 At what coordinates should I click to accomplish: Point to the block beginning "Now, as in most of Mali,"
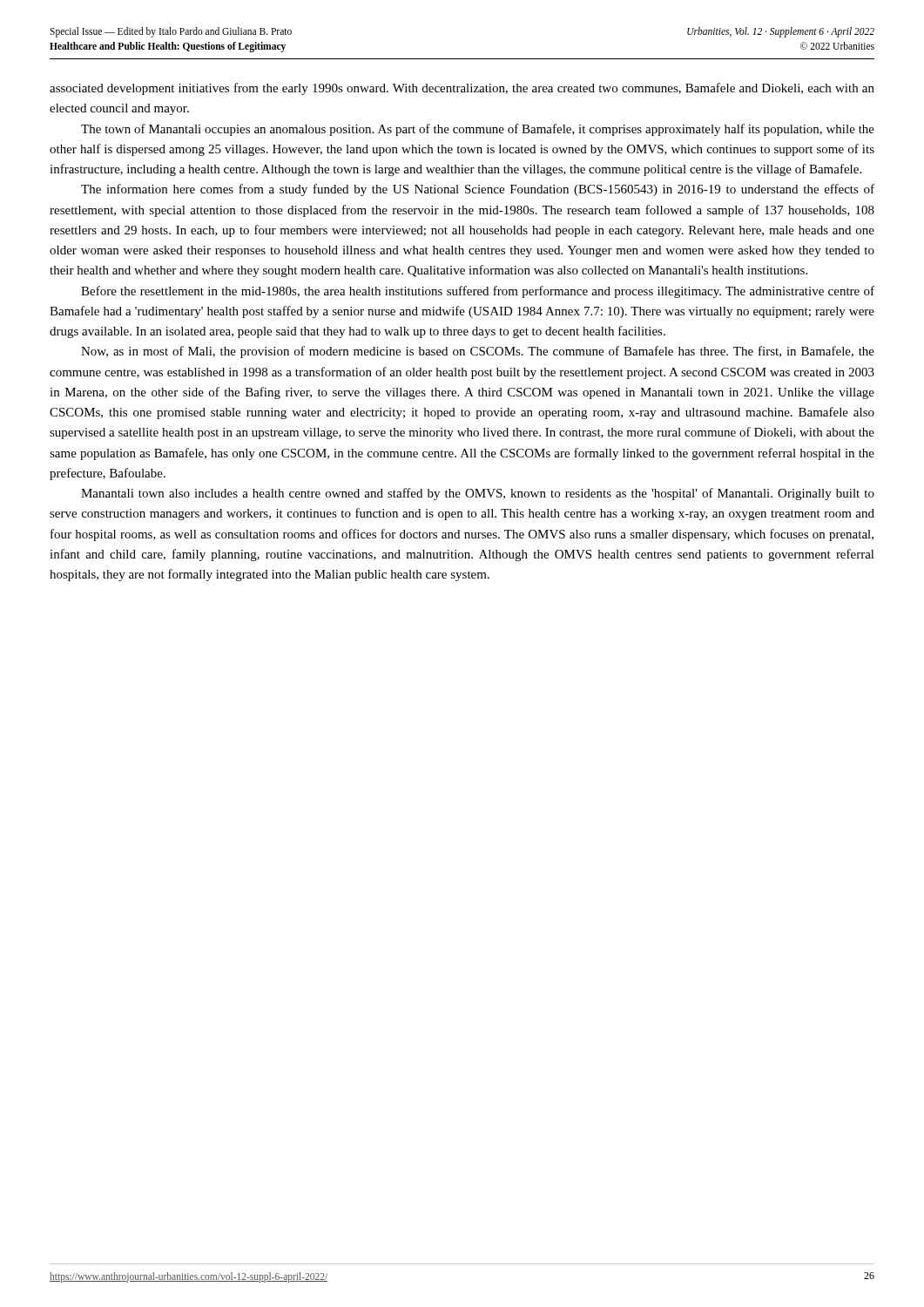click(x=462, y=413)
